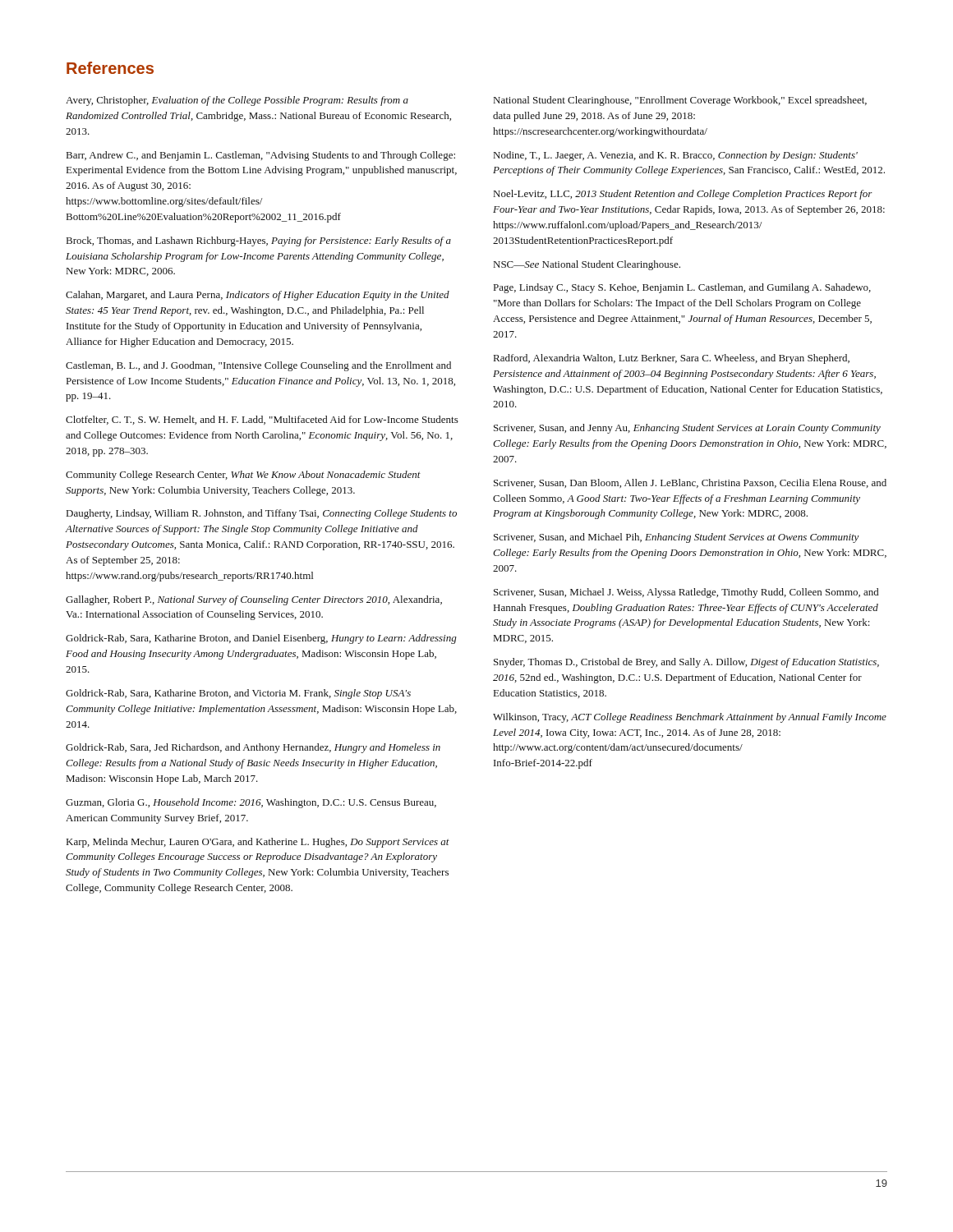Click on the list item that says "Avery, Christopher, Evaluation of"
The height and width of the screenshot is (1232, 953).
tap(259, 115)
